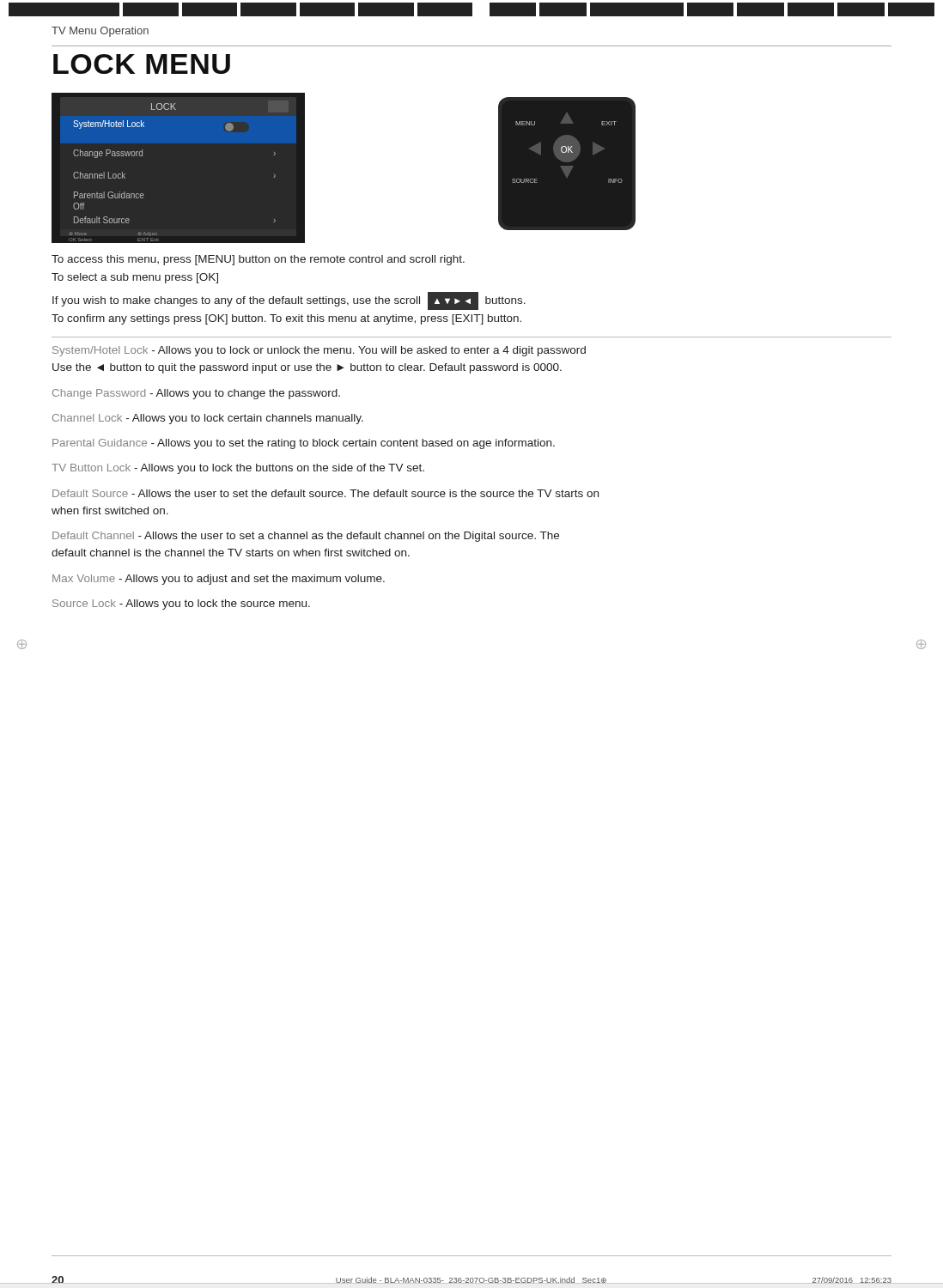
Task: Locate the text block containing "If you wish to make changes to"
Action: tap(289, 308)
